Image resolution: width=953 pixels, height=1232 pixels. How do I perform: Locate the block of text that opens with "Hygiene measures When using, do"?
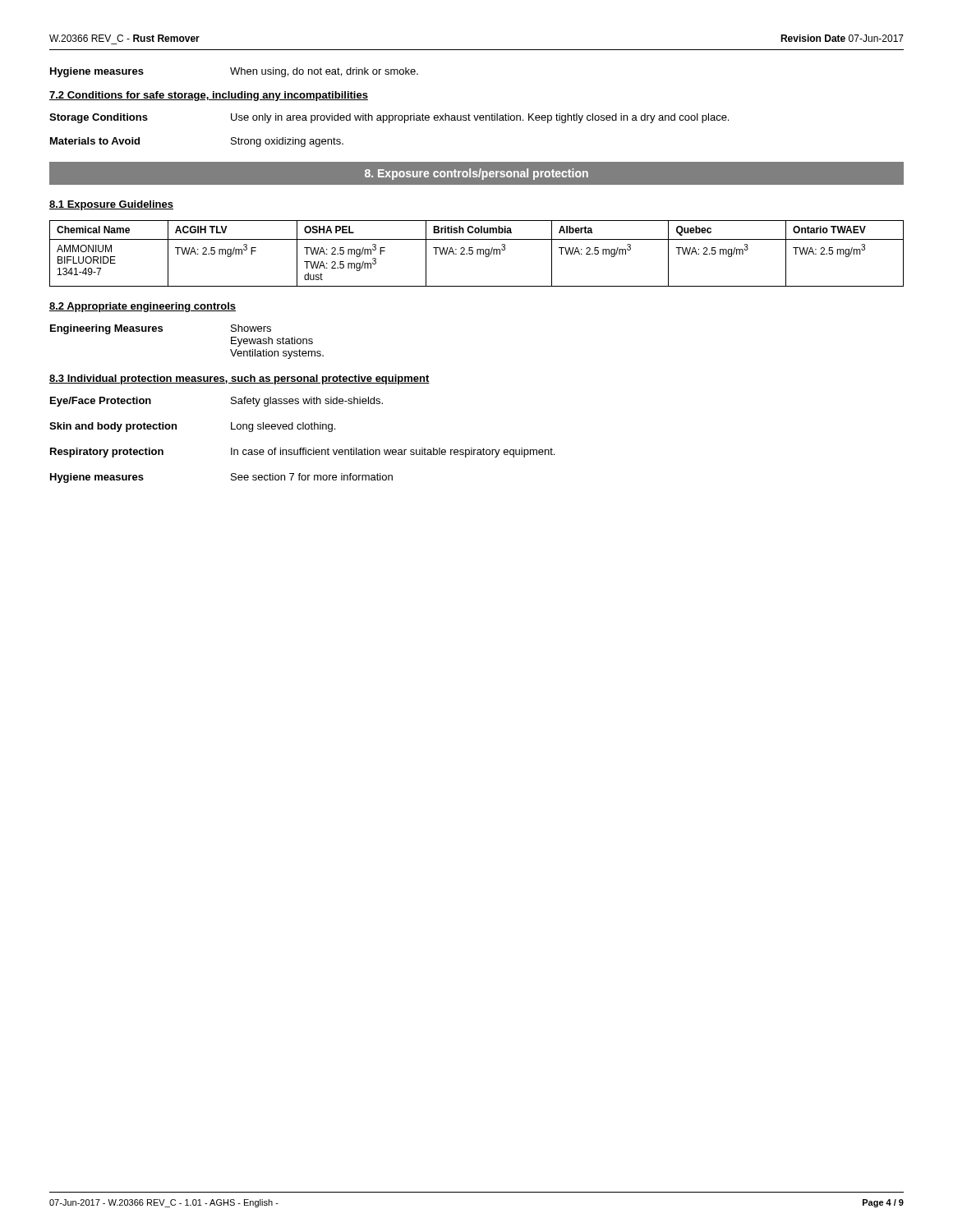click(x=234, y=72)
